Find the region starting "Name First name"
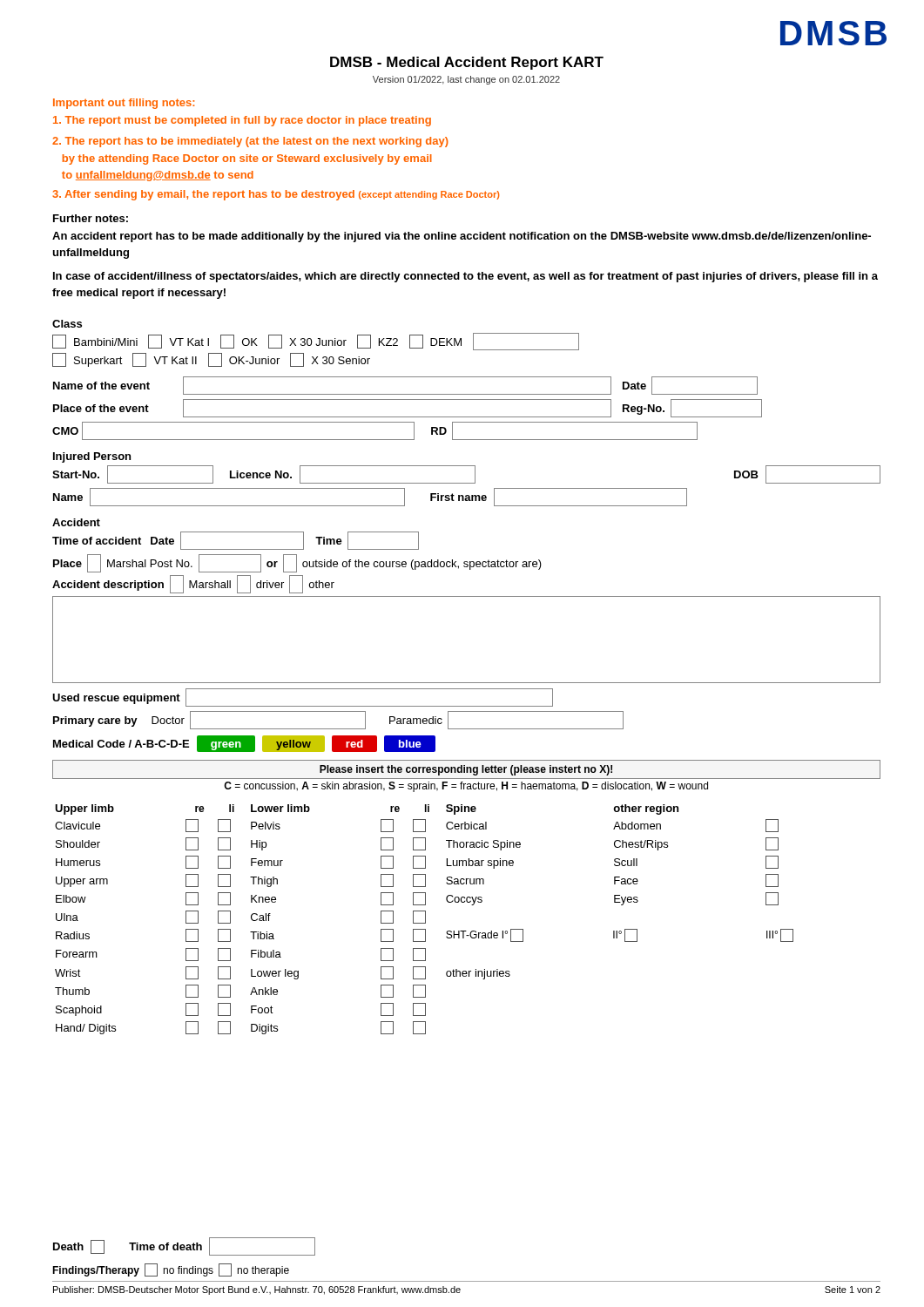924x1307 pixels. (x=370, y=497)
